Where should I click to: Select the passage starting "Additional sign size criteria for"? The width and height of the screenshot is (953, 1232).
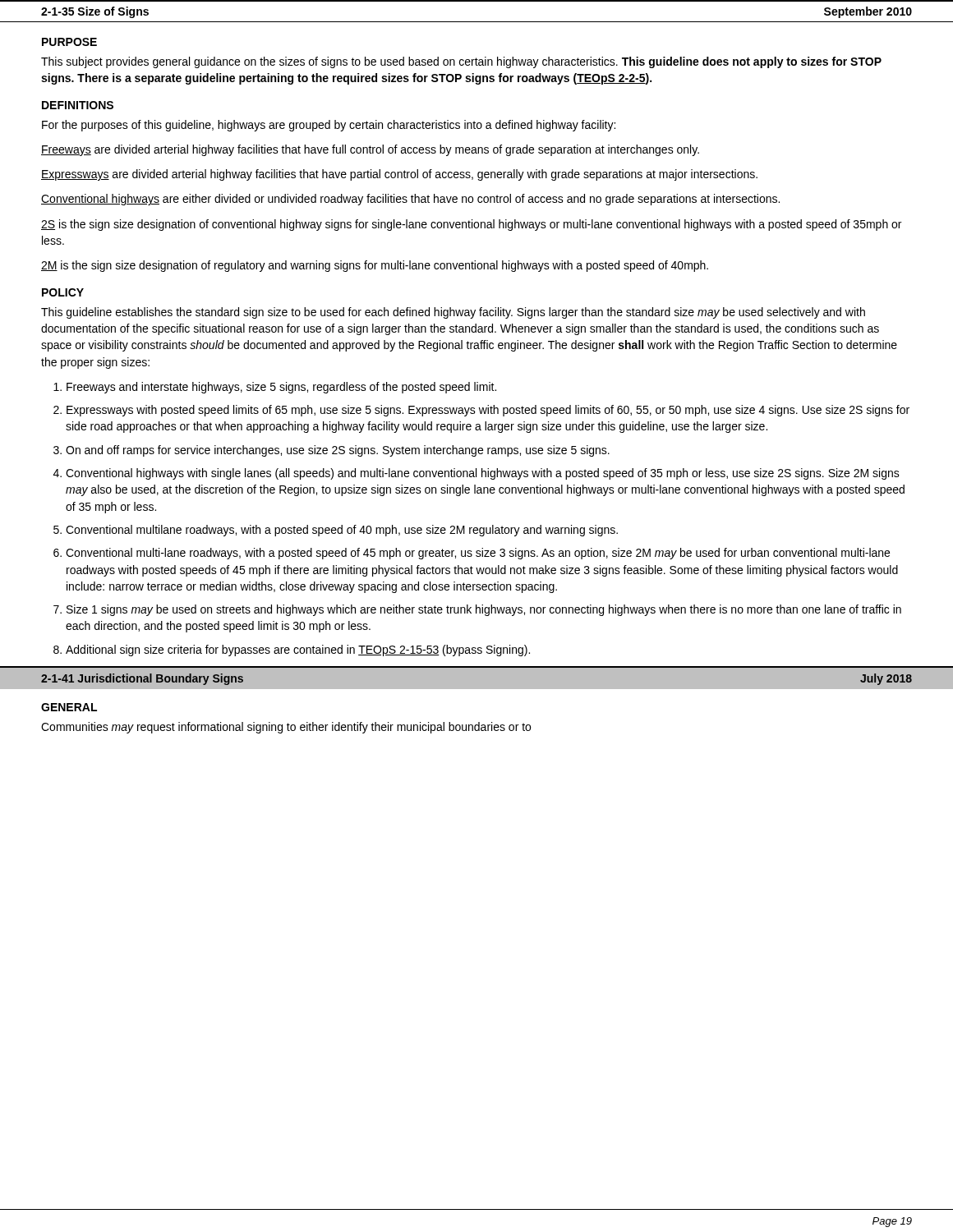pos(298,649)
